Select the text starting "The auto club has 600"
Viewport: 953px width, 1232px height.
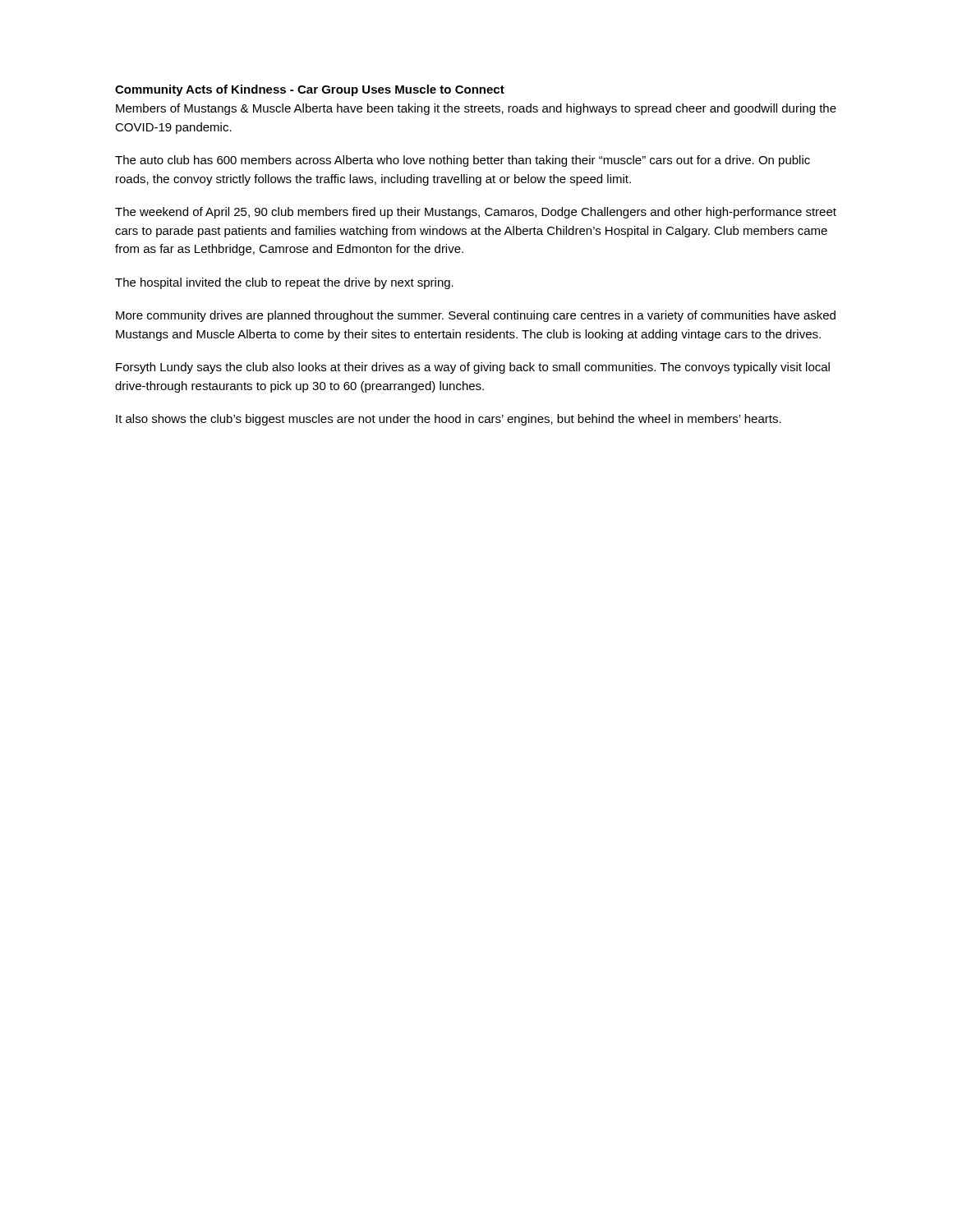tap(463, 169)
